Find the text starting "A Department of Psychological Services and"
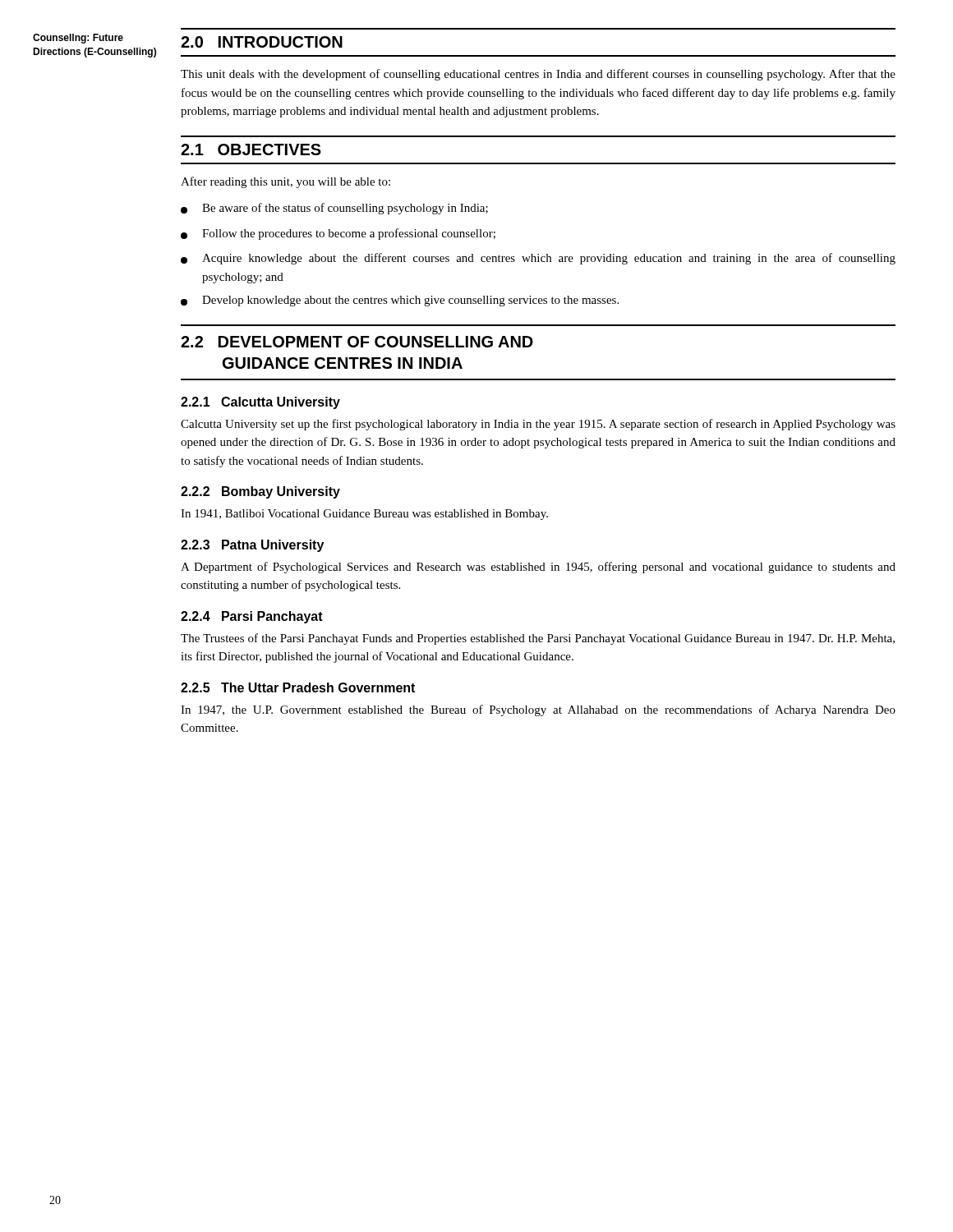Viewport: 953px width, 1232px height. [x=538, y=576]
